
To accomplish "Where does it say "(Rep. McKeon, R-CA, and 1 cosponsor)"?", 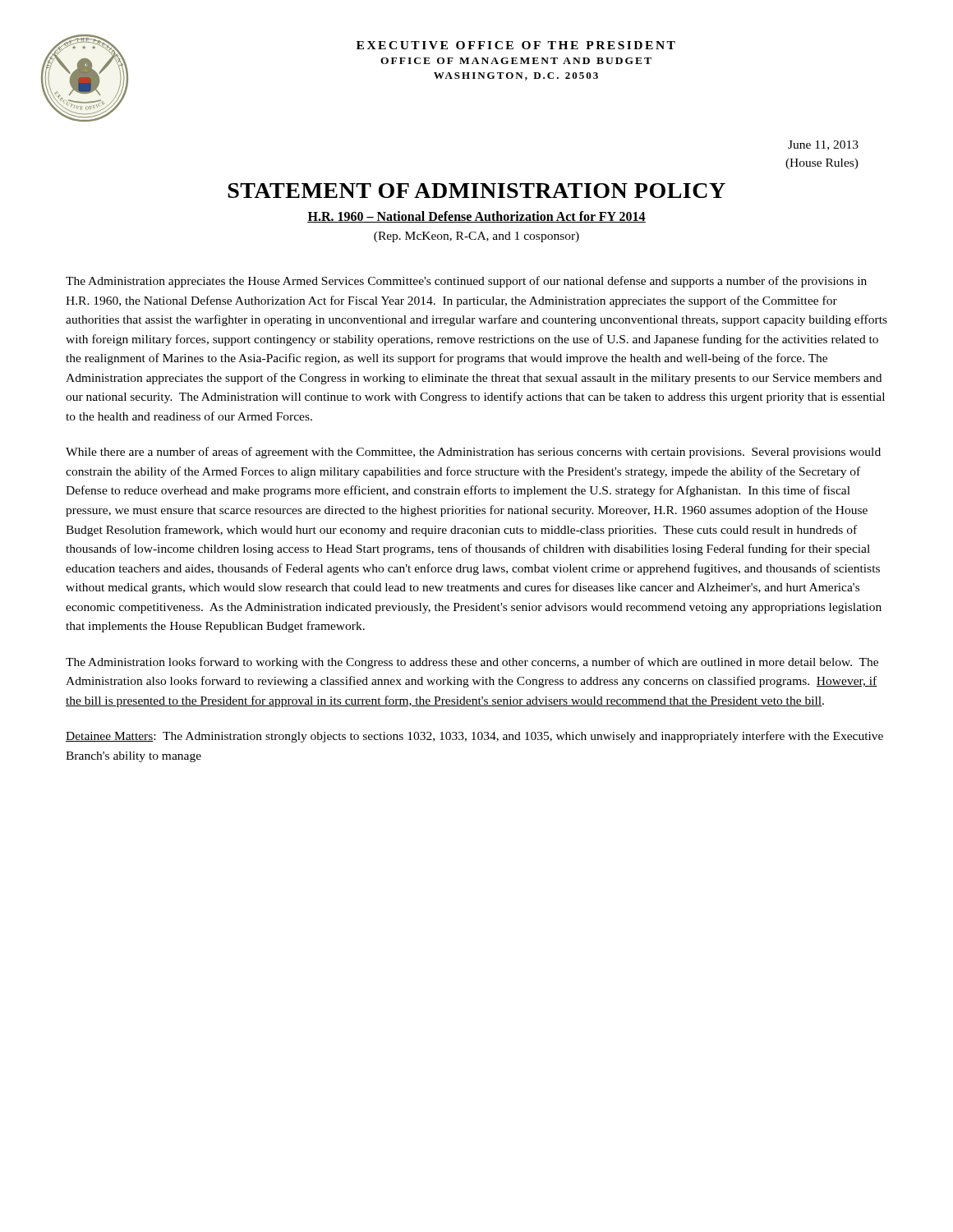I will (x=476, y=235).
